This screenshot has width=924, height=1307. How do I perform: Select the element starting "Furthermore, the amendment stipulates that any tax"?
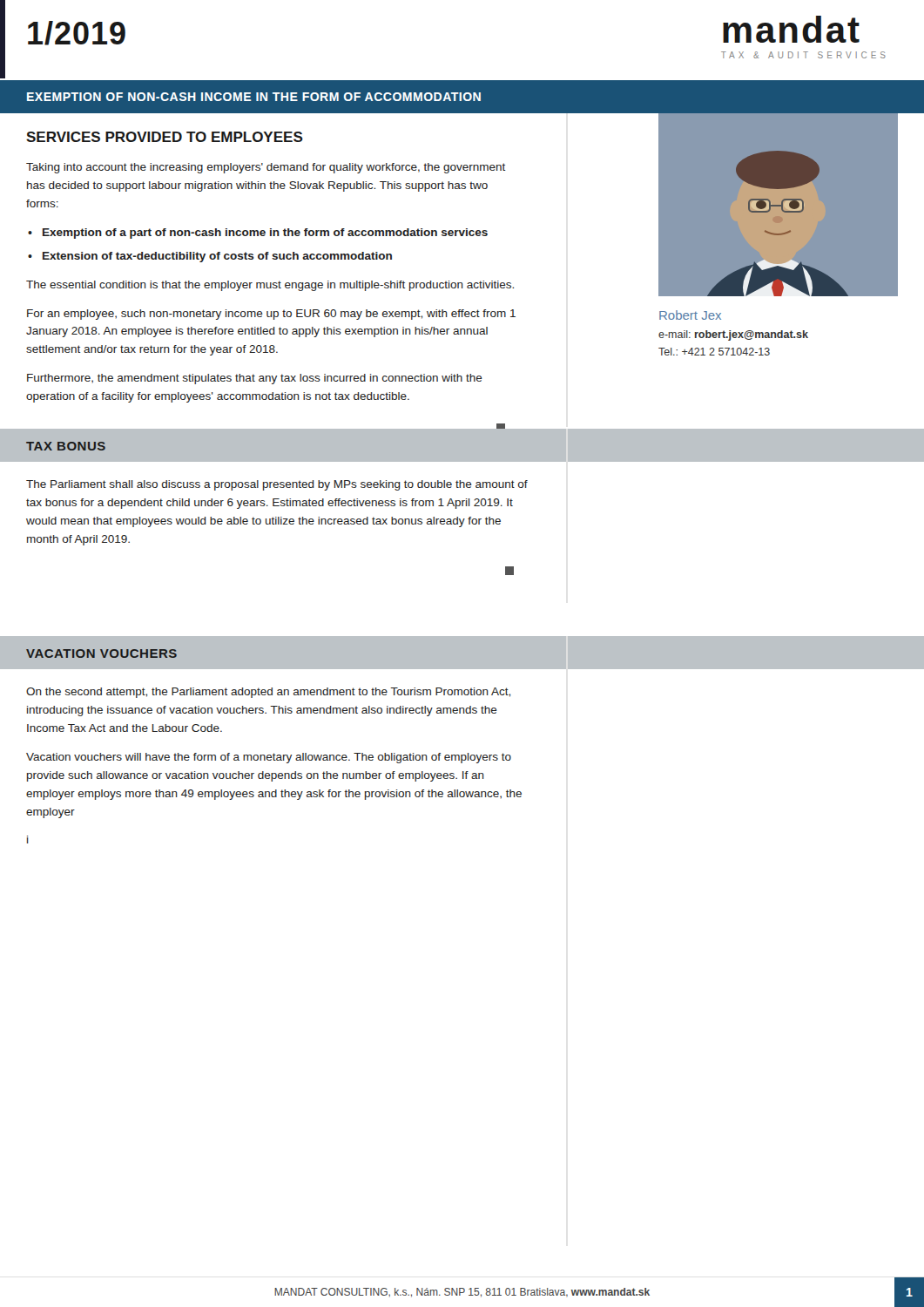(x=254, y=387)
